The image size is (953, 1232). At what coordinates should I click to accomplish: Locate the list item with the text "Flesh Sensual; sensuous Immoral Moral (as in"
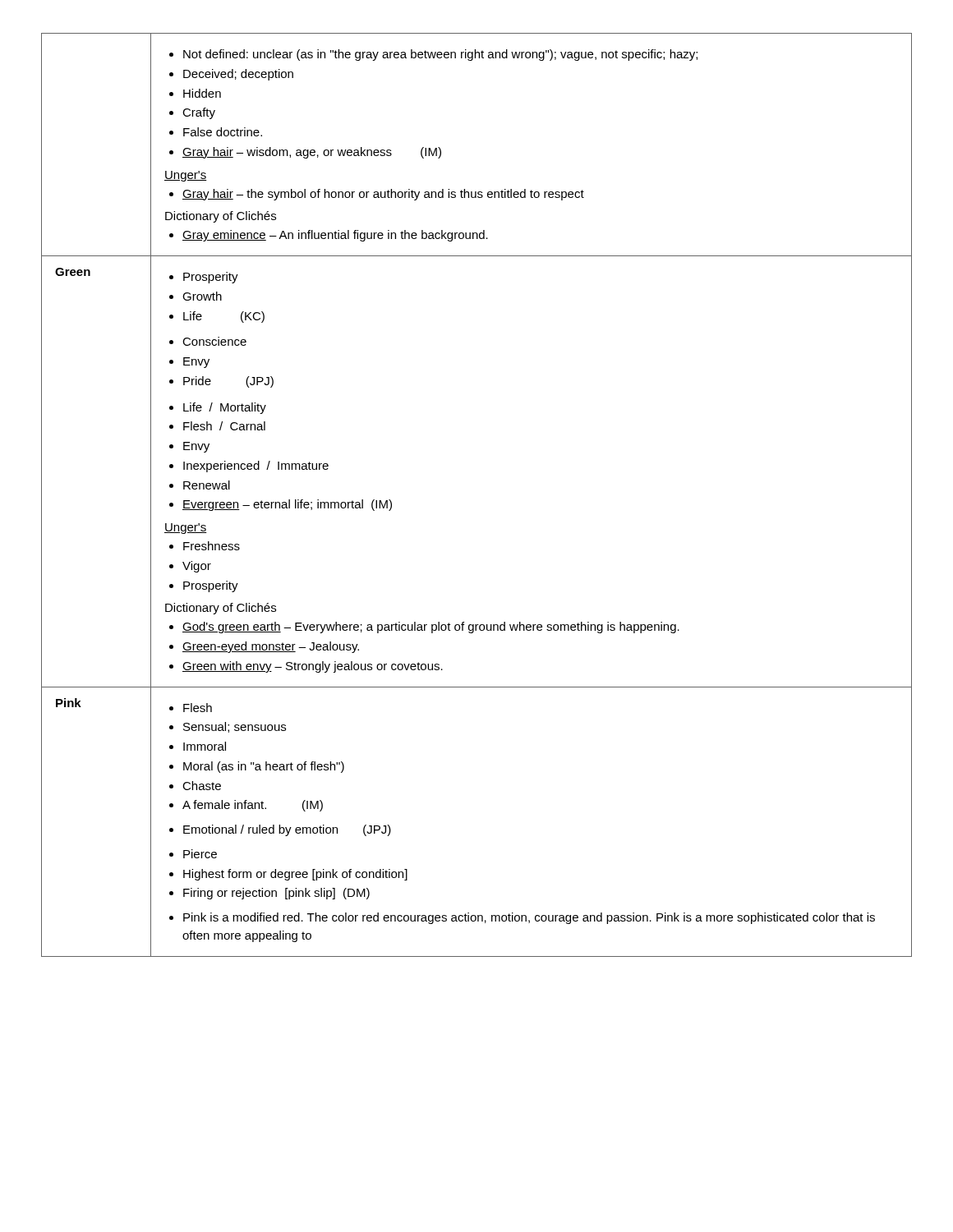coord(191,708)
